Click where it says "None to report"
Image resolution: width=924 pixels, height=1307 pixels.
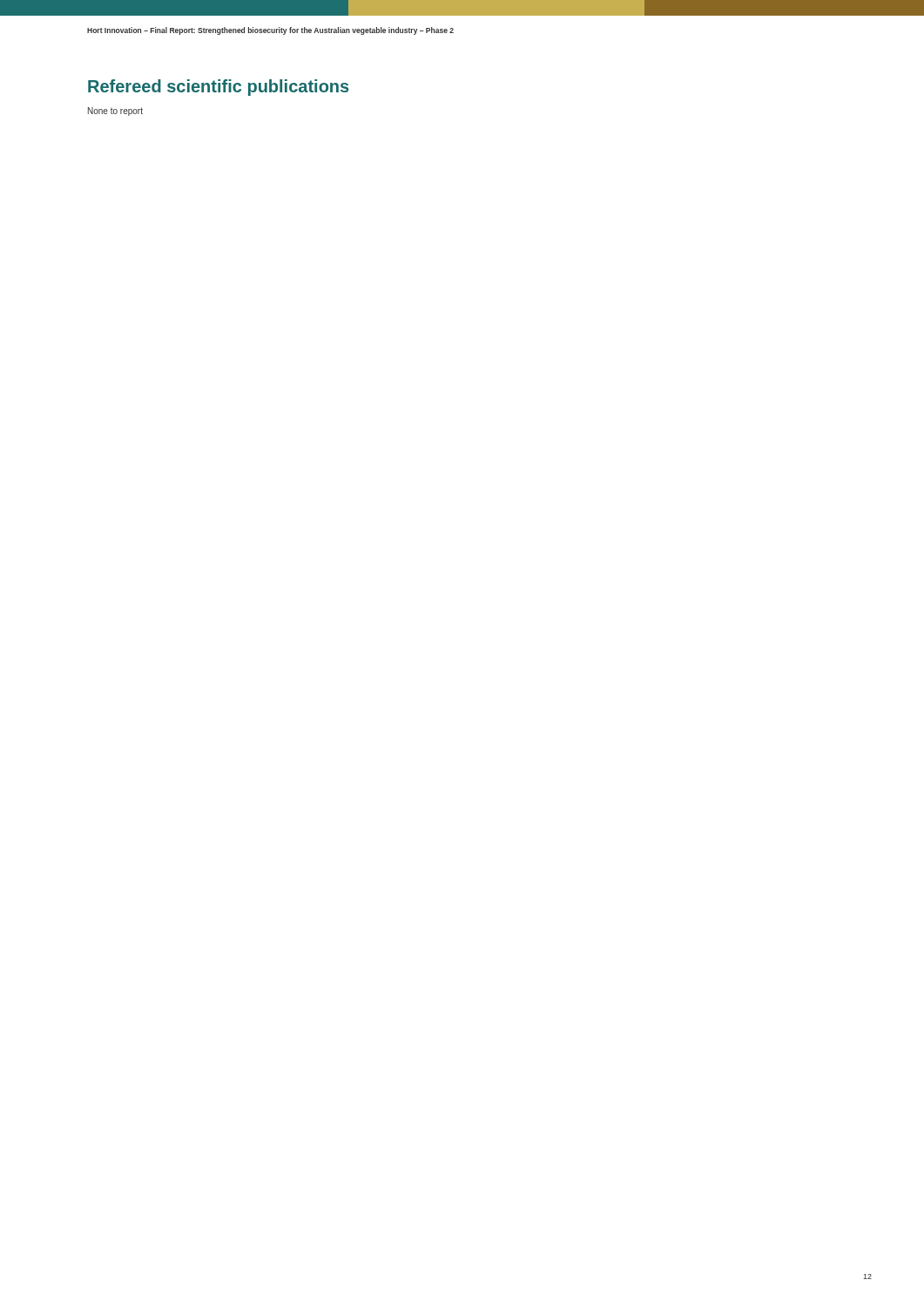coord(115,111)
